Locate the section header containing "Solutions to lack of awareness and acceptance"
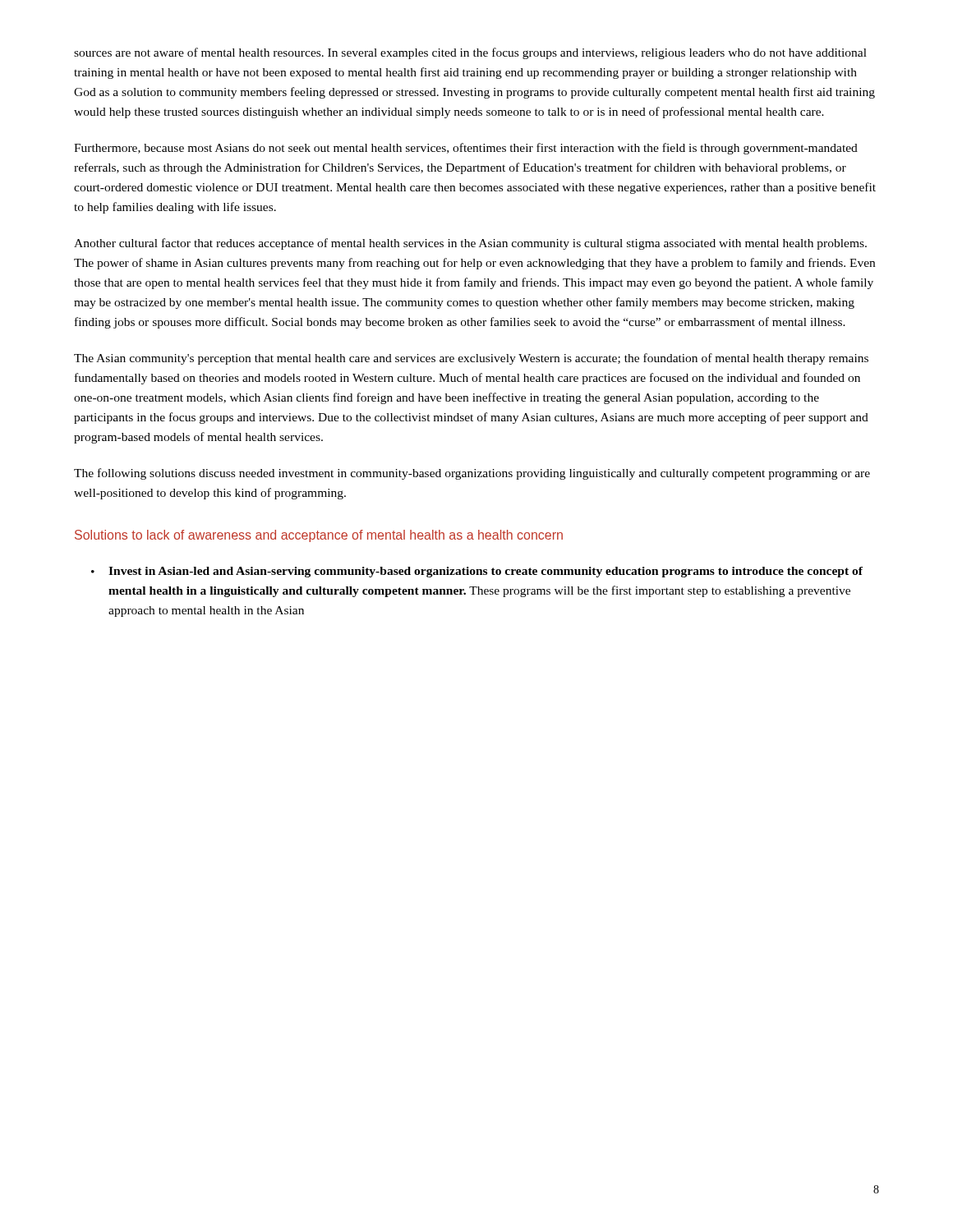 click(x=319, y=535)
